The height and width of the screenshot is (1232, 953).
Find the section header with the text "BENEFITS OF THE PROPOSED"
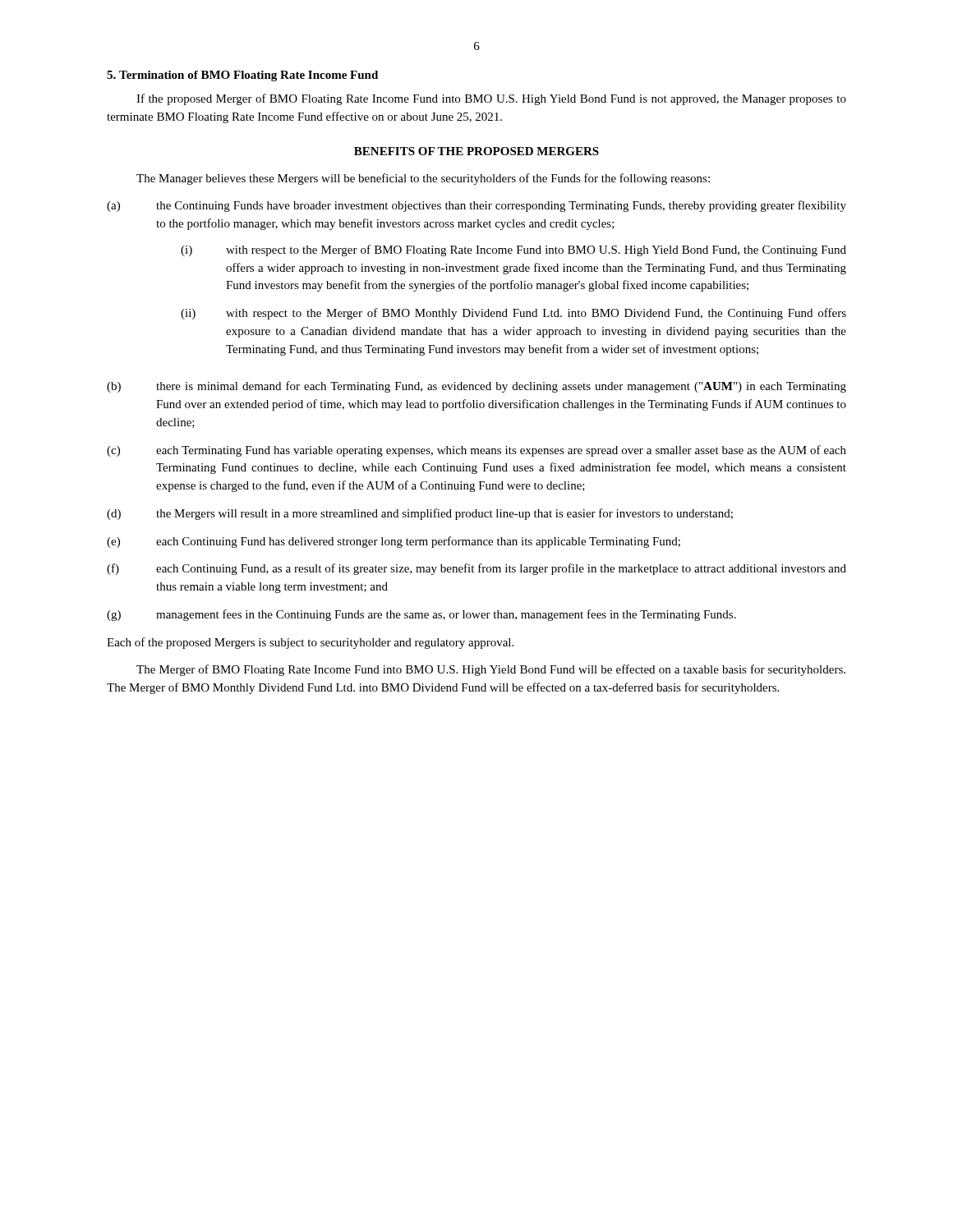pyautogui.click(x=476, y=151)
